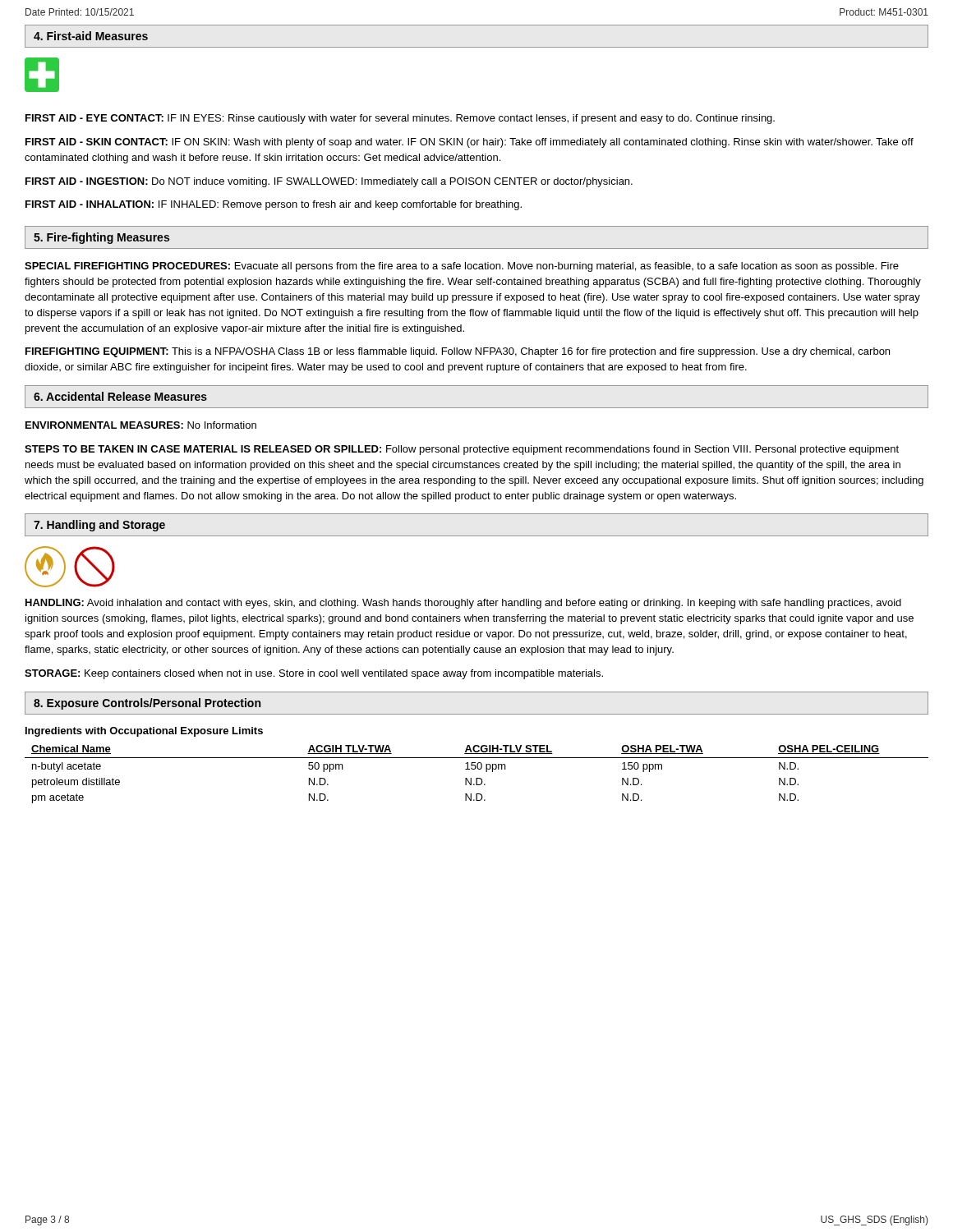This screenshot has width=953, height=1232.
Task: Click on the passage starting "STORAGE: Keep containers closed when not in"
Action: pos(314,673)
